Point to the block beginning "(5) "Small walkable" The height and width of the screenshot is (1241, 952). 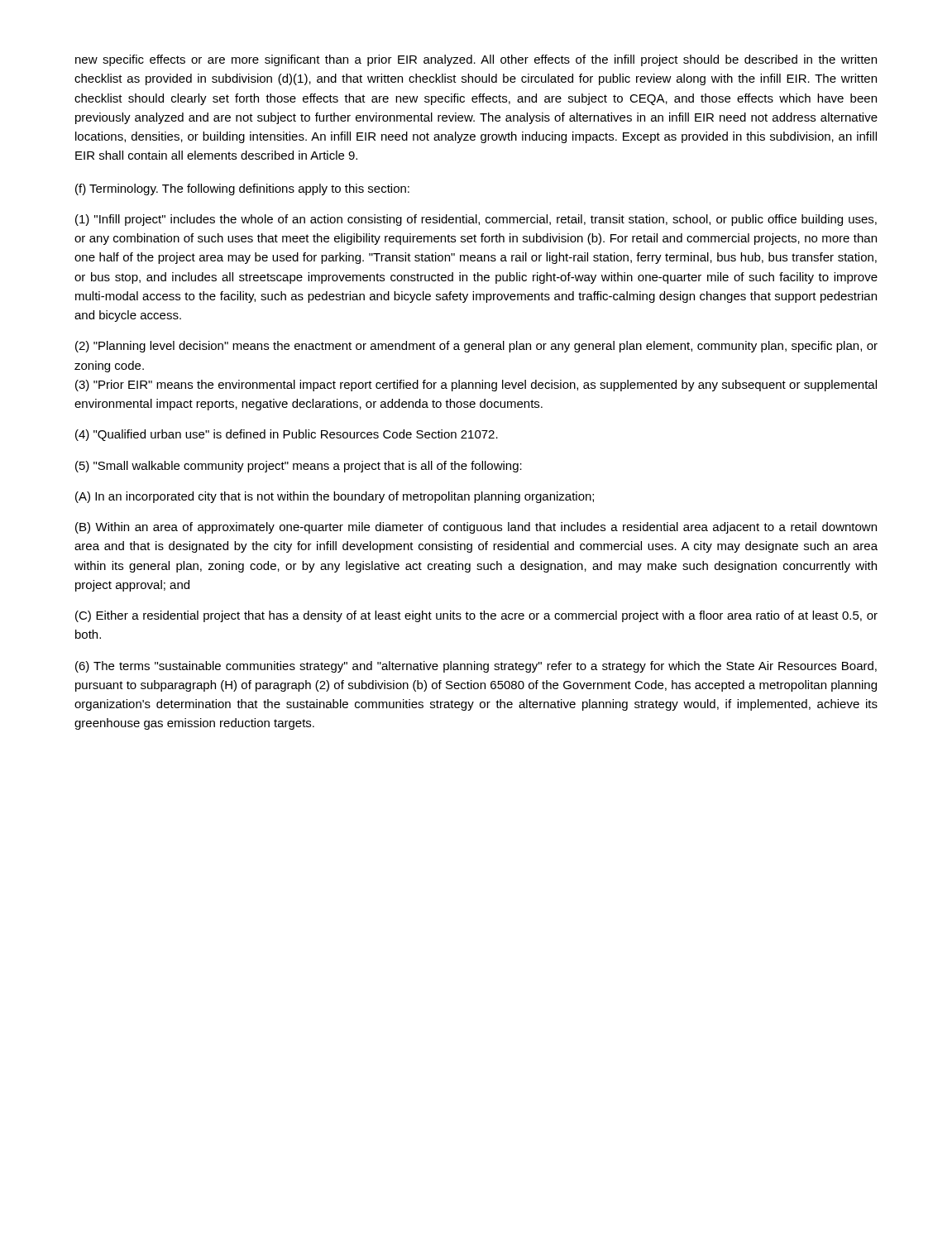pyautogui.click(x=298, y=465)
